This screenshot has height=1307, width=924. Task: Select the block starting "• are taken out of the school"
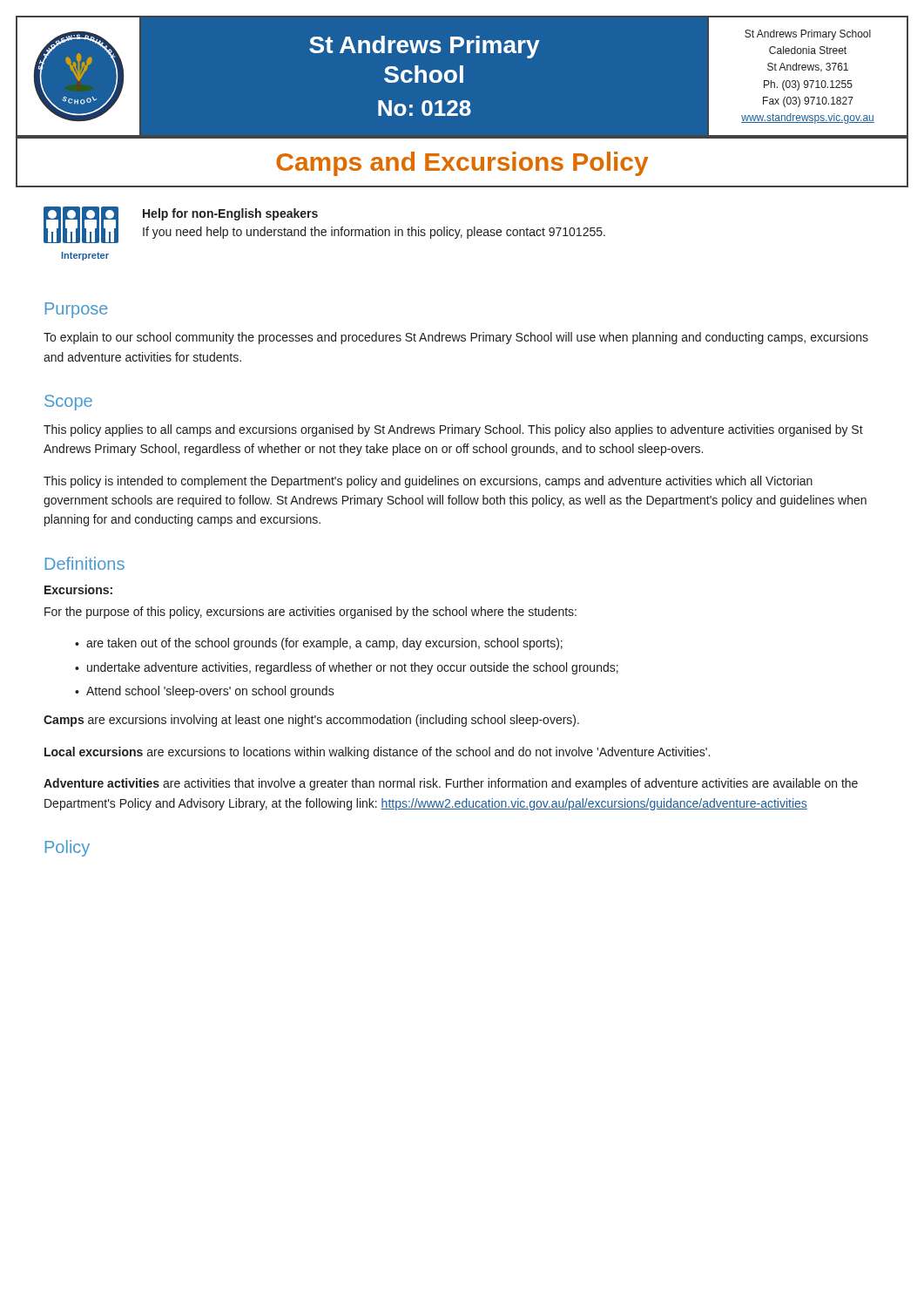319,644
